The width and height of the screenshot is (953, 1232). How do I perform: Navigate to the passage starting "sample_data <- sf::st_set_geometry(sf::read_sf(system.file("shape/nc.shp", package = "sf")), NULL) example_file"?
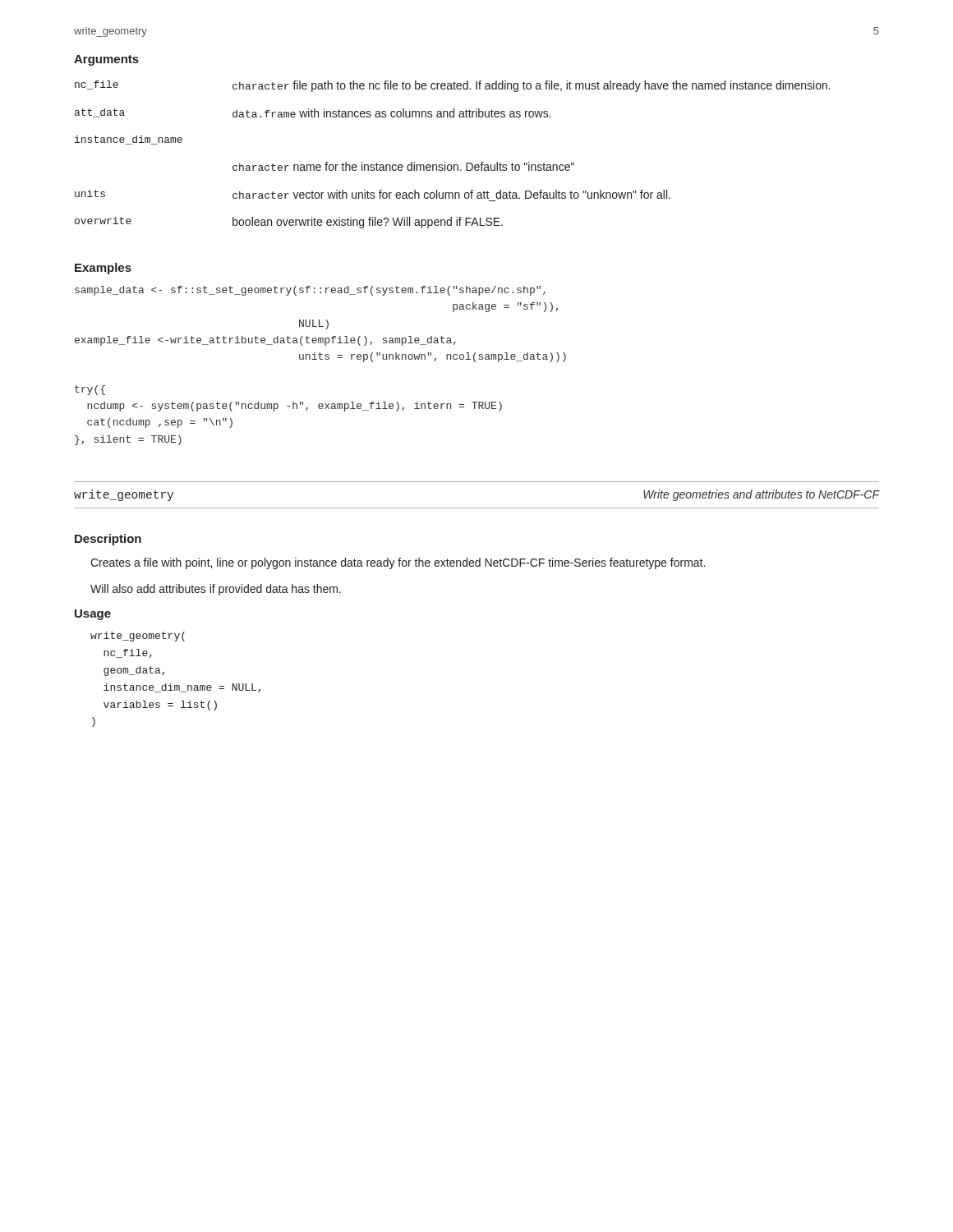point(321,365)
